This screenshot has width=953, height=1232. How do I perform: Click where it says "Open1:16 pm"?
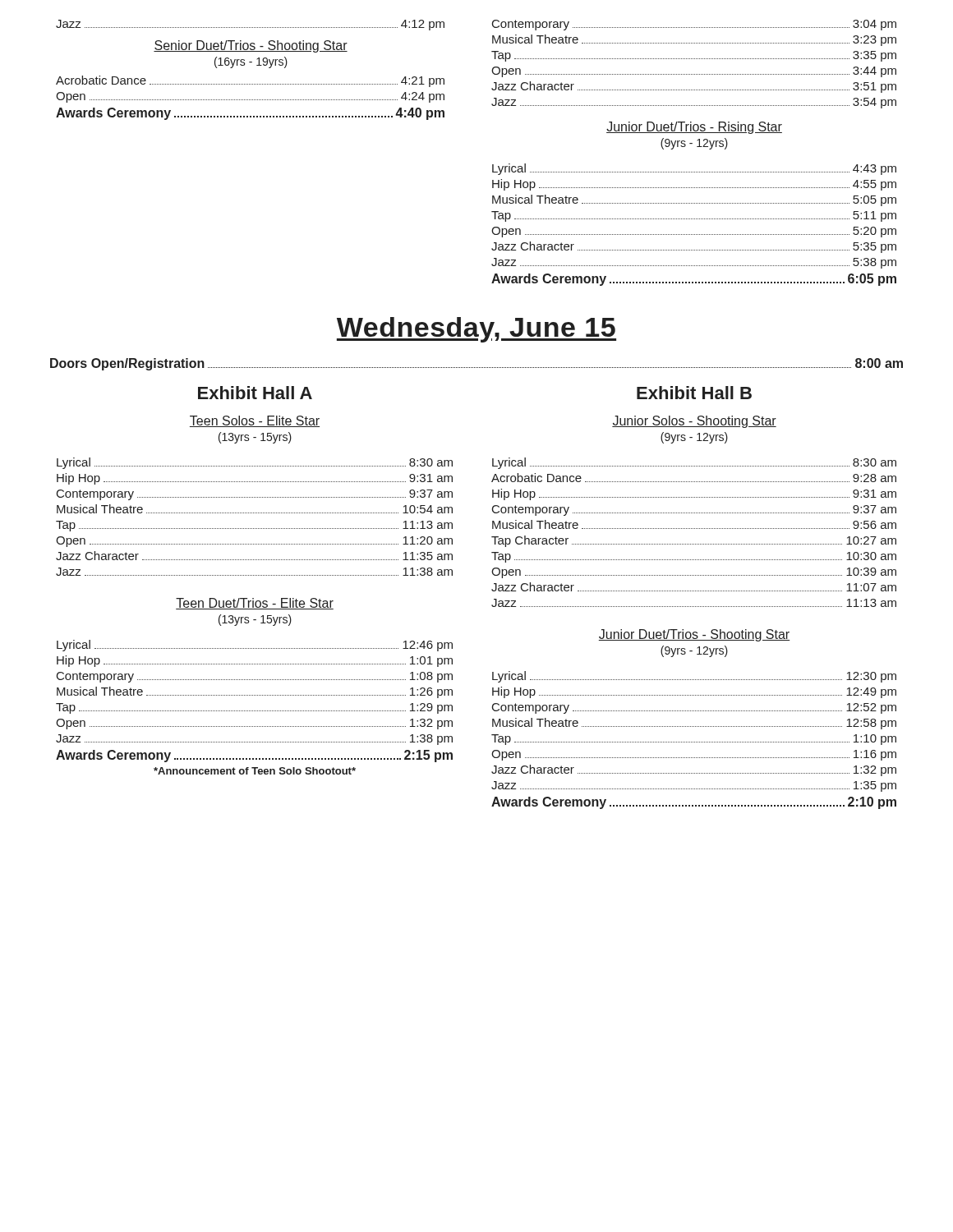coord(694,754)
